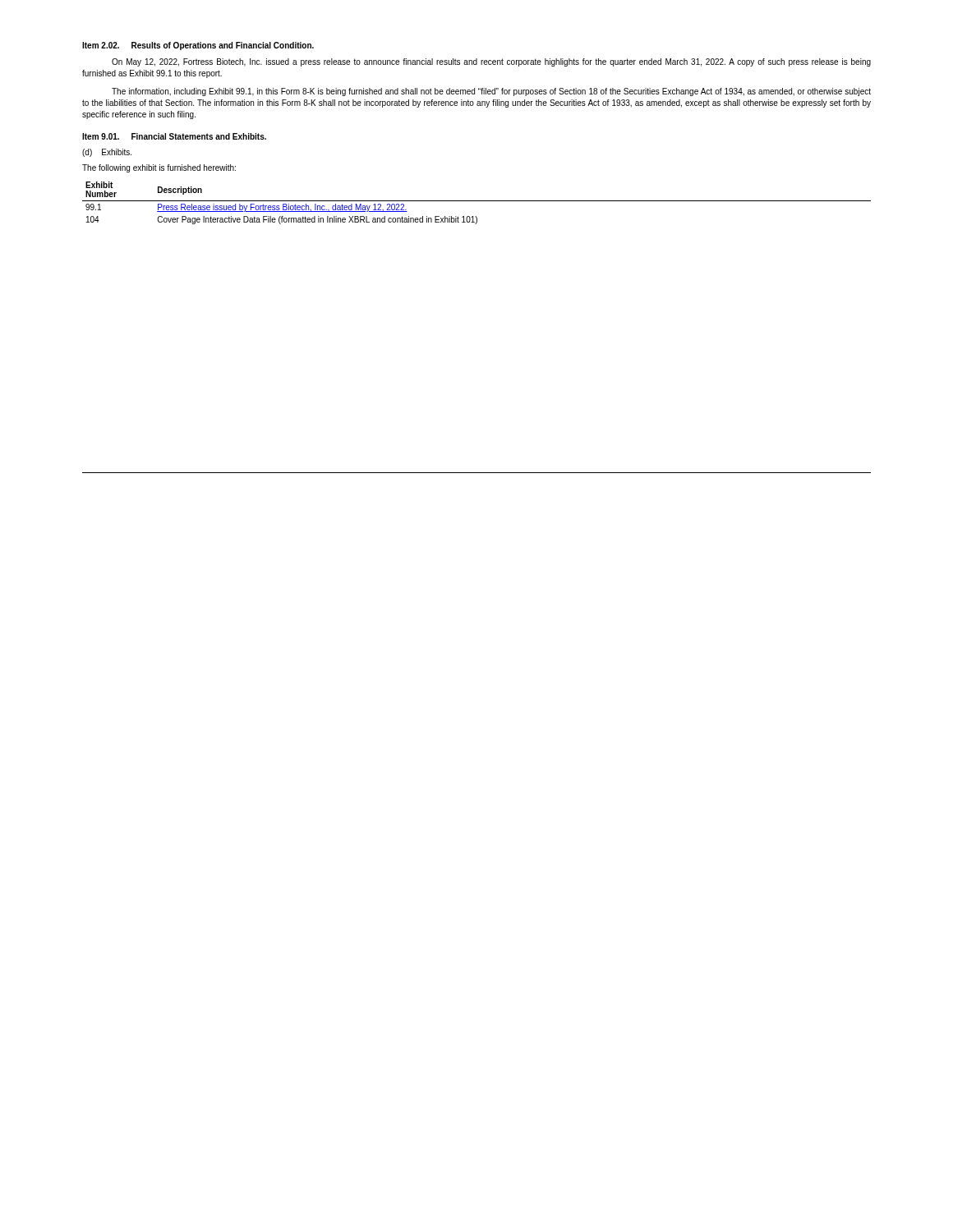Click on the text starting "The following exhibit is furnished herewith:"
The image size is (953, 1232).
click(159, 168)
